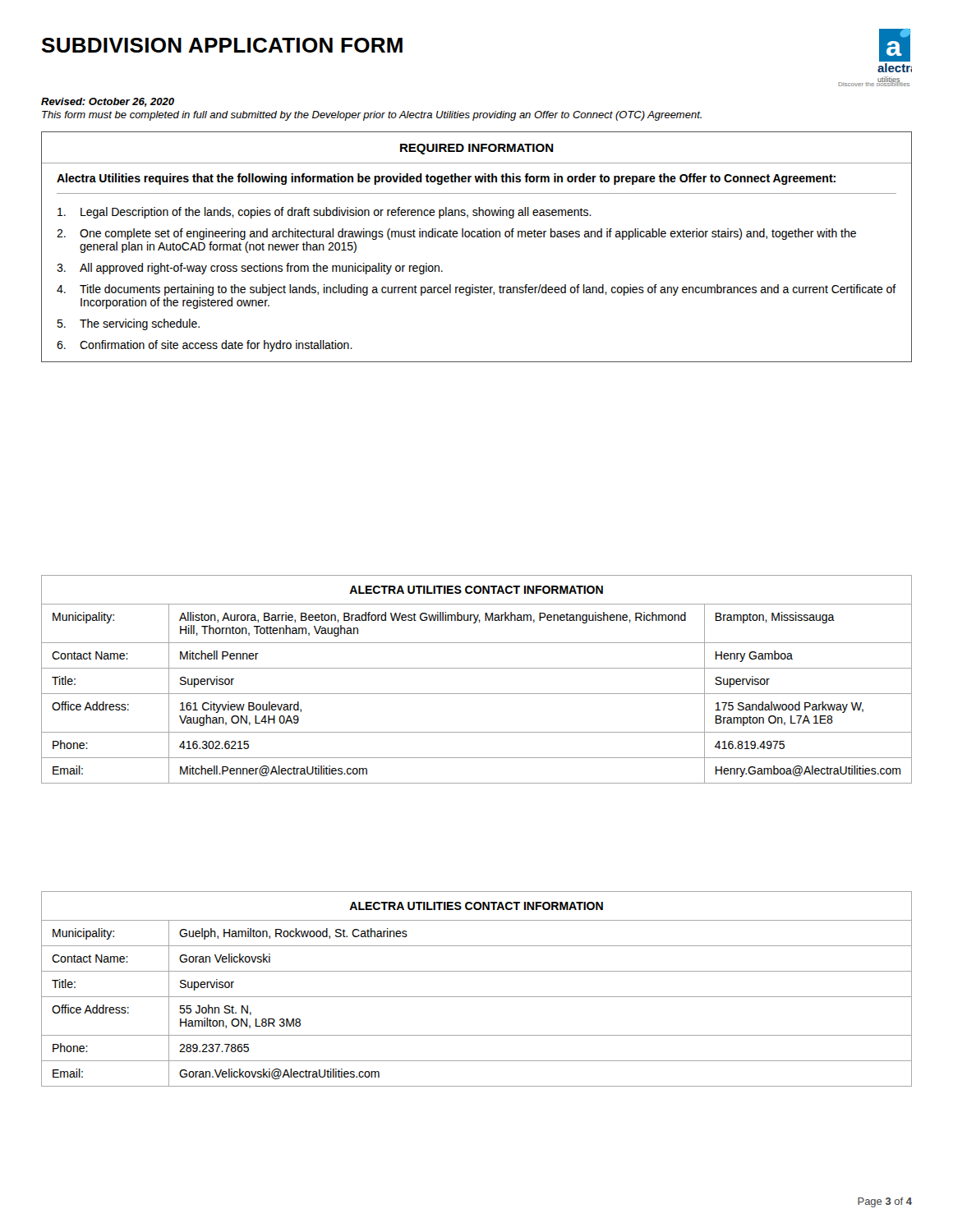Find the table that mentions "161 Cityview Boulevard,"

[476, 679]
